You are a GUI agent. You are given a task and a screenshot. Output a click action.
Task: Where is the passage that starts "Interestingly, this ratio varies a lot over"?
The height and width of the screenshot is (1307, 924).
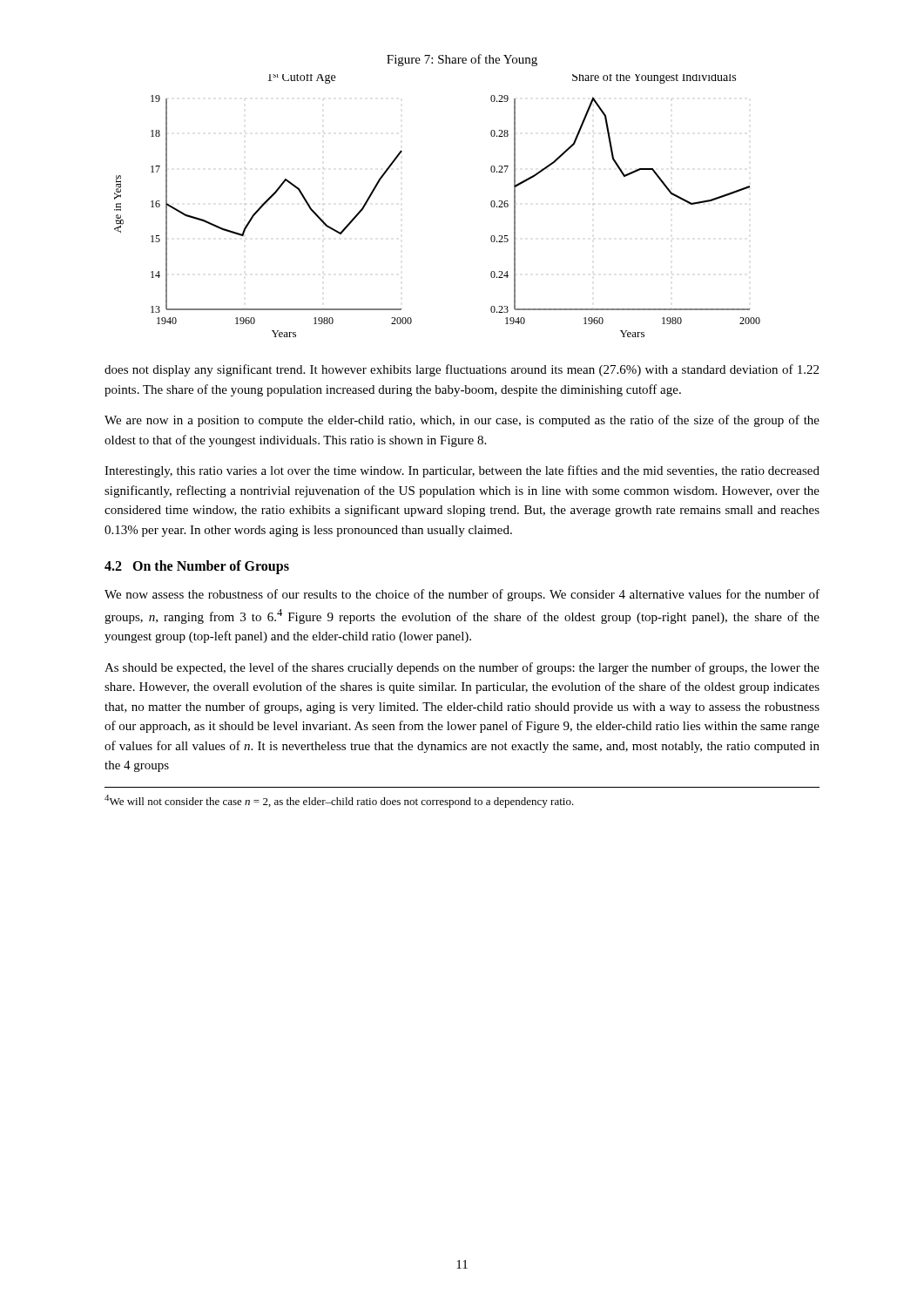pyautogui.click(x=462, y=500)
